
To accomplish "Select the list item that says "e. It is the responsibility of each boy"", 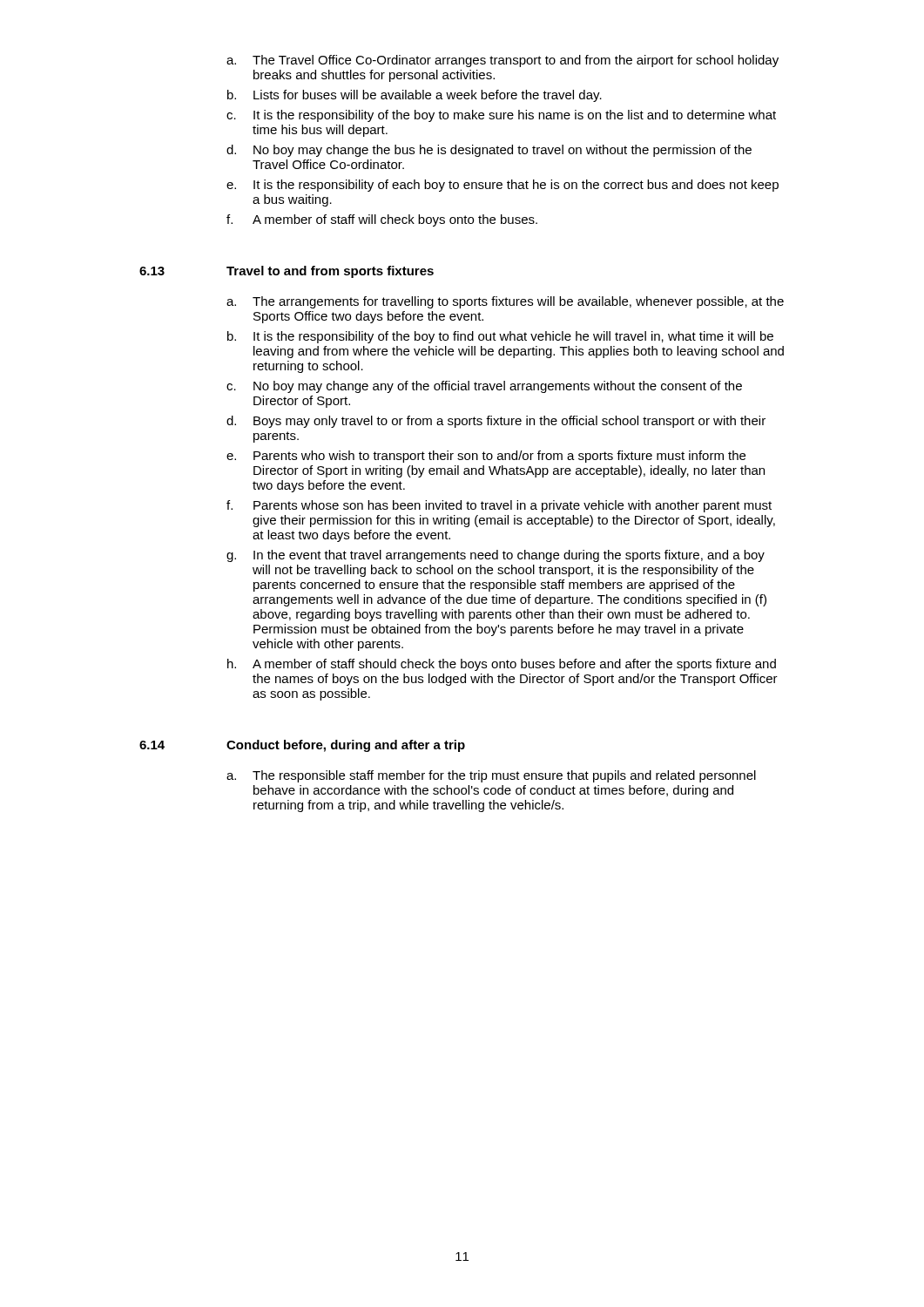I will pyautogui.click(x=506, y=192).
